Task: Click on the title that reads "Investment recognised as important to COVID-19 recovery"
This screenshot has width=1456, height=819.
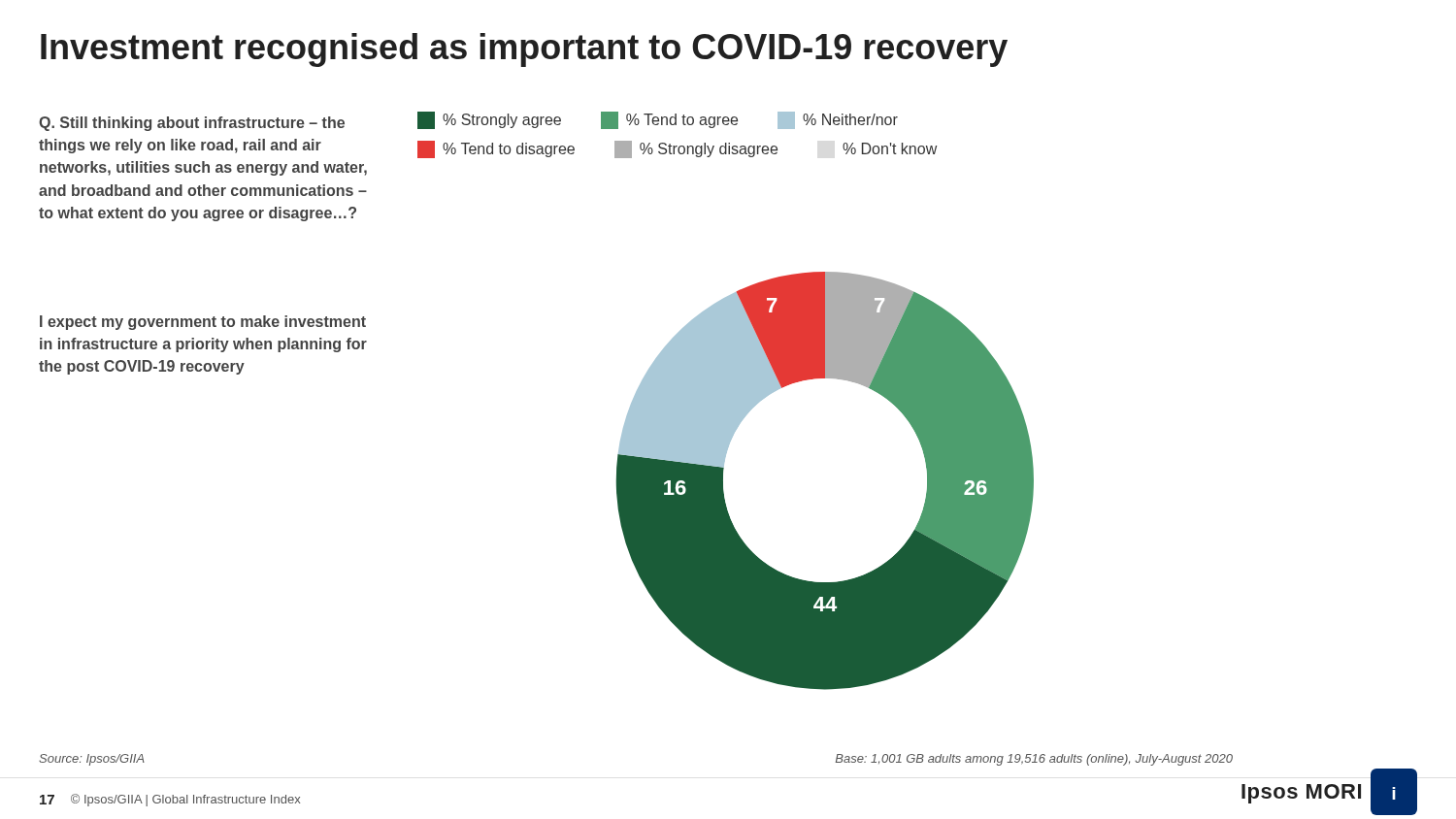Action: point(523,47)
